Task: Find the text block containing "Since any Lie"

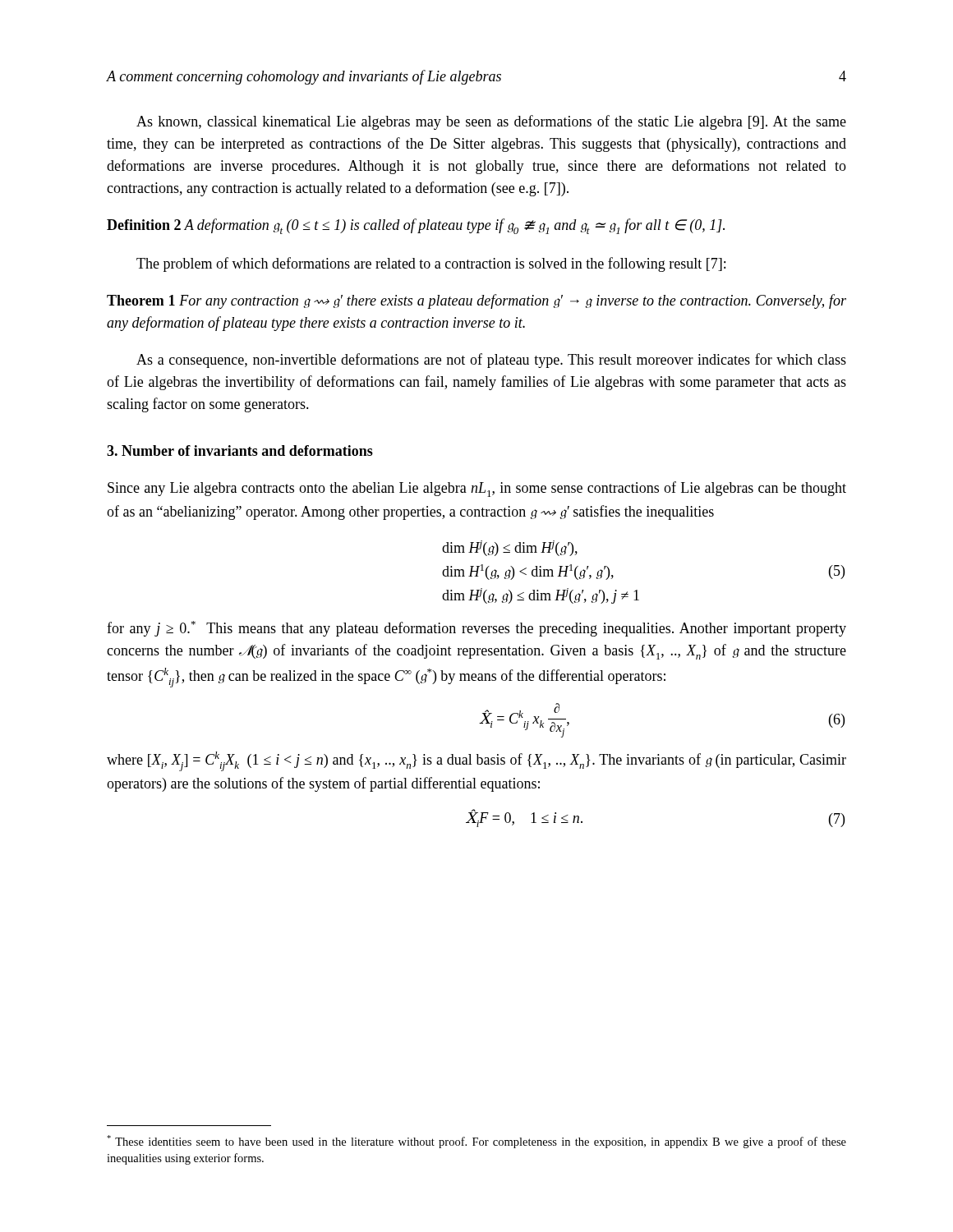Action: click(x=476, y=500)
